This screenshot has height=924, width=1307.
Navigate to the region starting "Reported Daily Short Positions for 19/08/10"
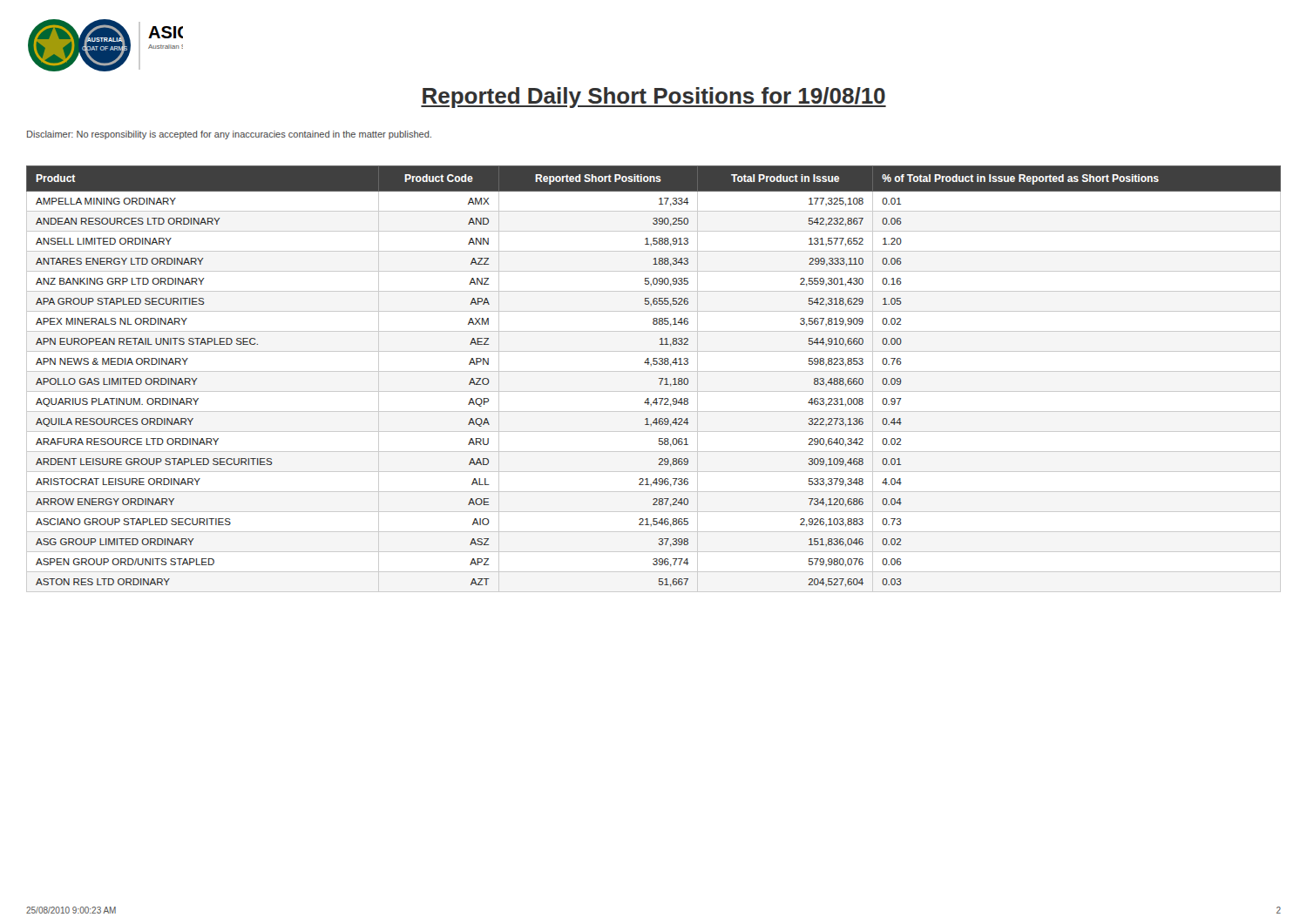[x=654, y=96]
